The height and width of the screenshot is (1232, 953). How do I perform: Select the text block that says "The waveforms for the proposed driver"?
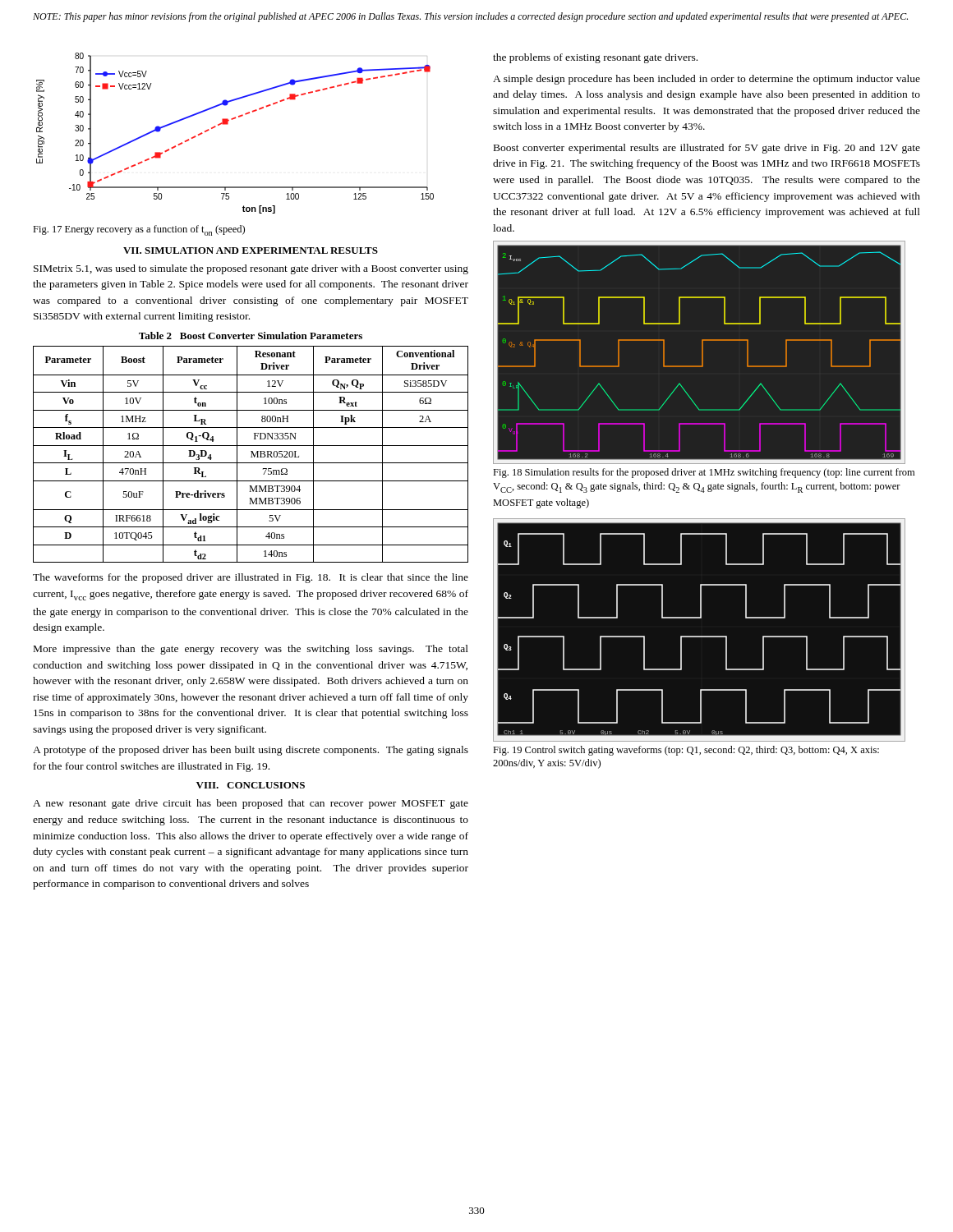coord(251,602)
